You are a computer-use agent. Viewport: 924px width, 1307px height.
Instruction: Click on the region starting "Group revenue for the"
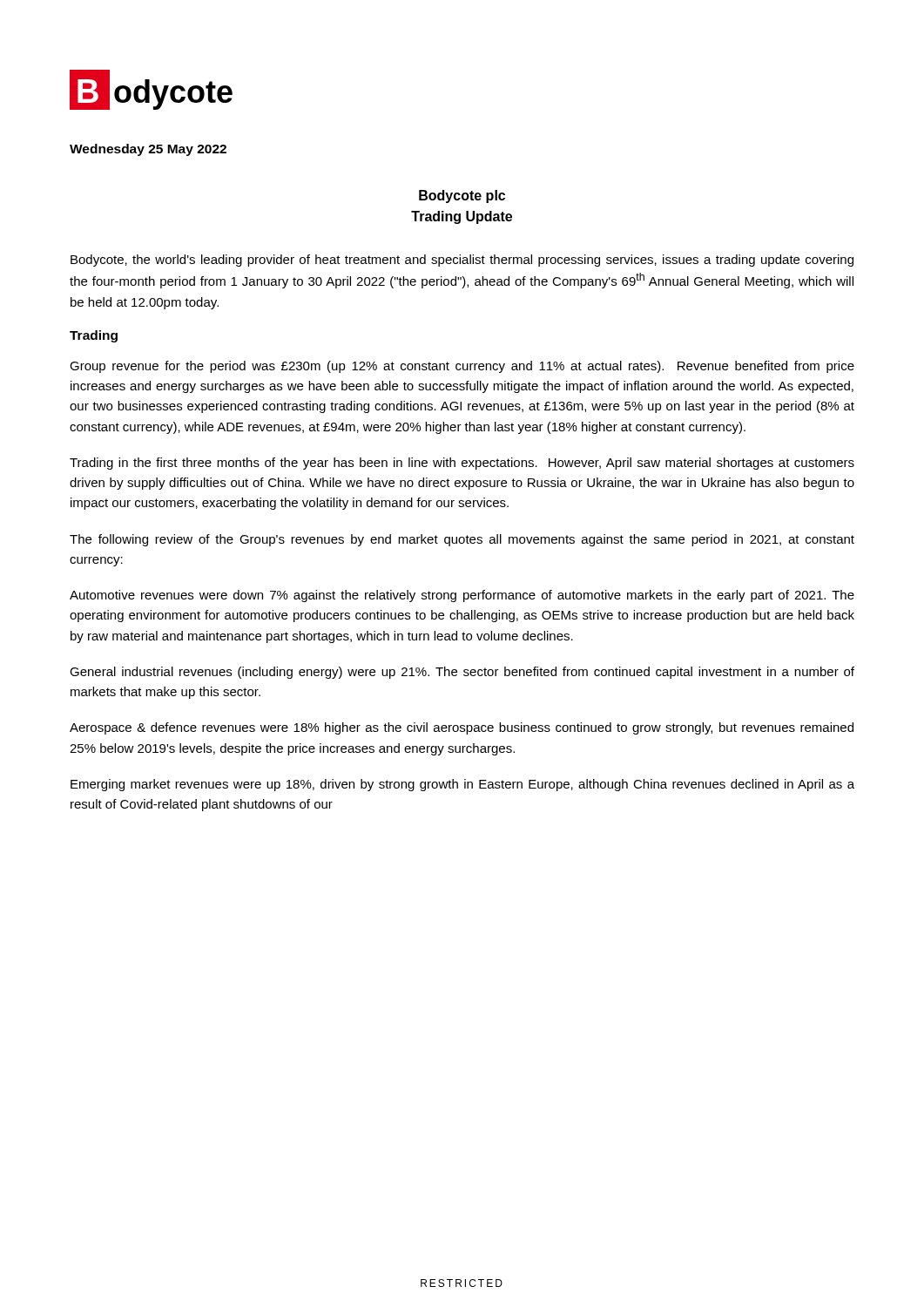(x=462, y=396)
